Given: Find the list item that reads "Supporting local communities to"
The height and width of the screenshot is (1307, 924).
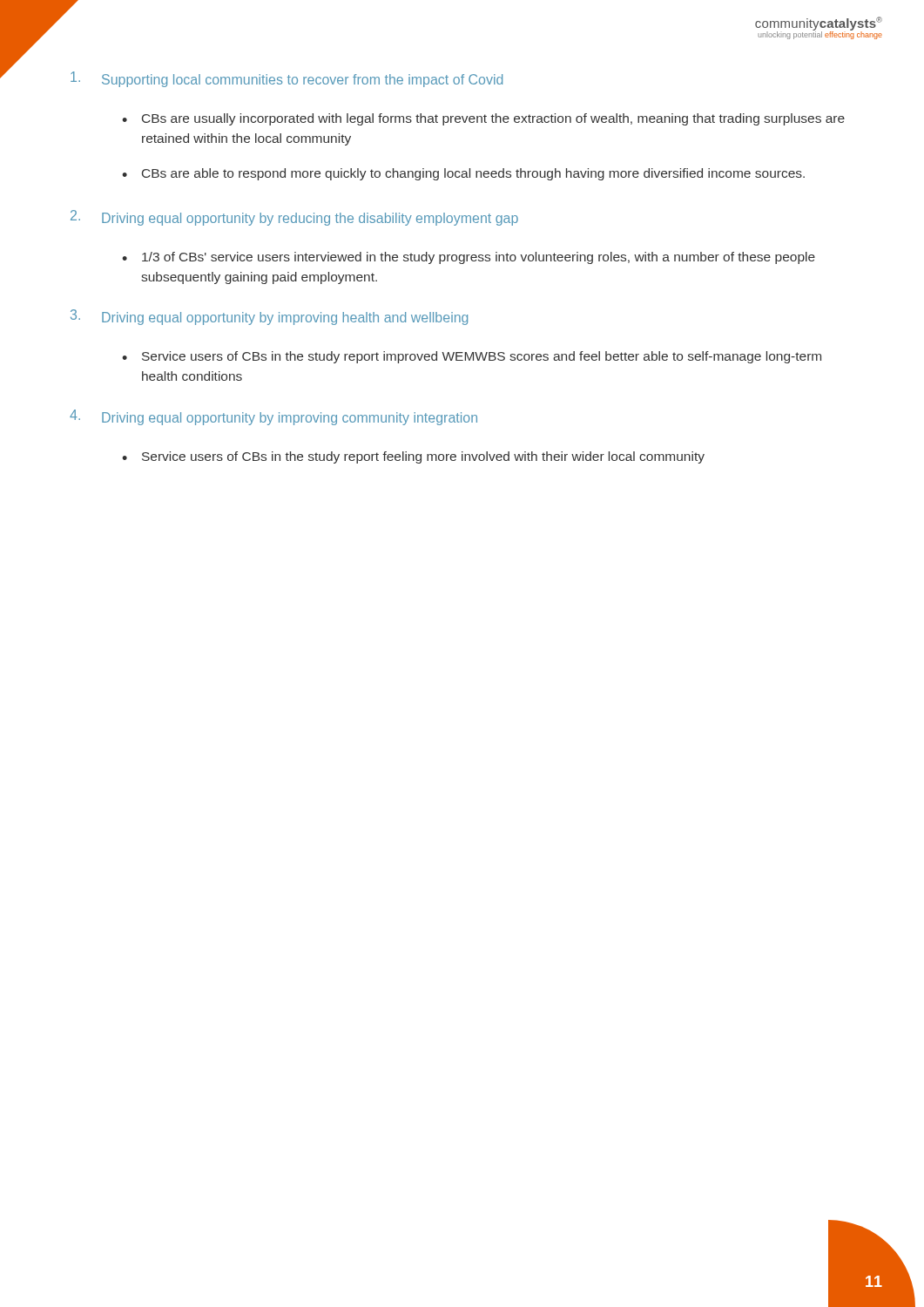Looking at the screenshot, I should [287, 80].
